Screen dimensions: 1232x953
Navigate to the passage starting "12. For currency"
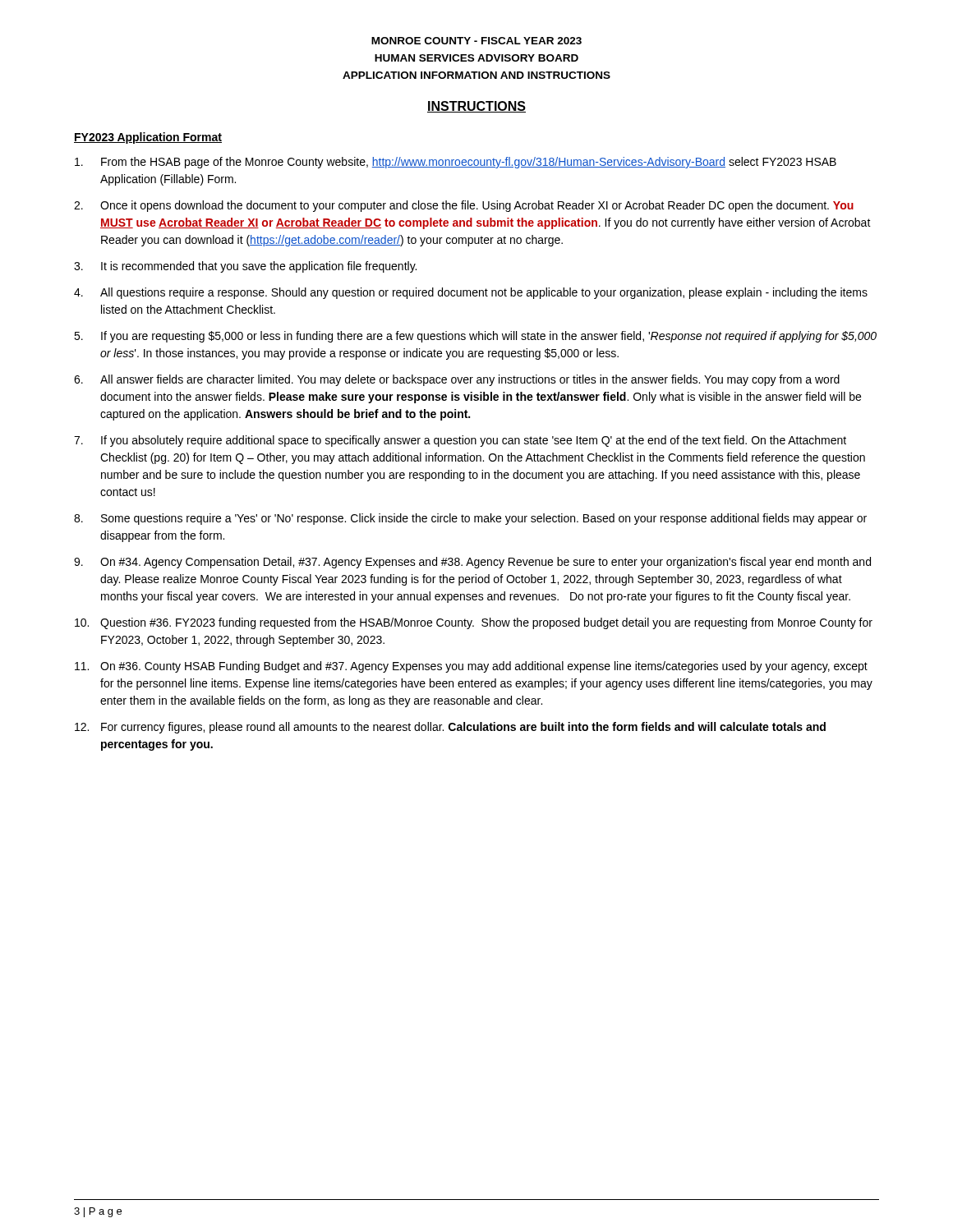476,736
